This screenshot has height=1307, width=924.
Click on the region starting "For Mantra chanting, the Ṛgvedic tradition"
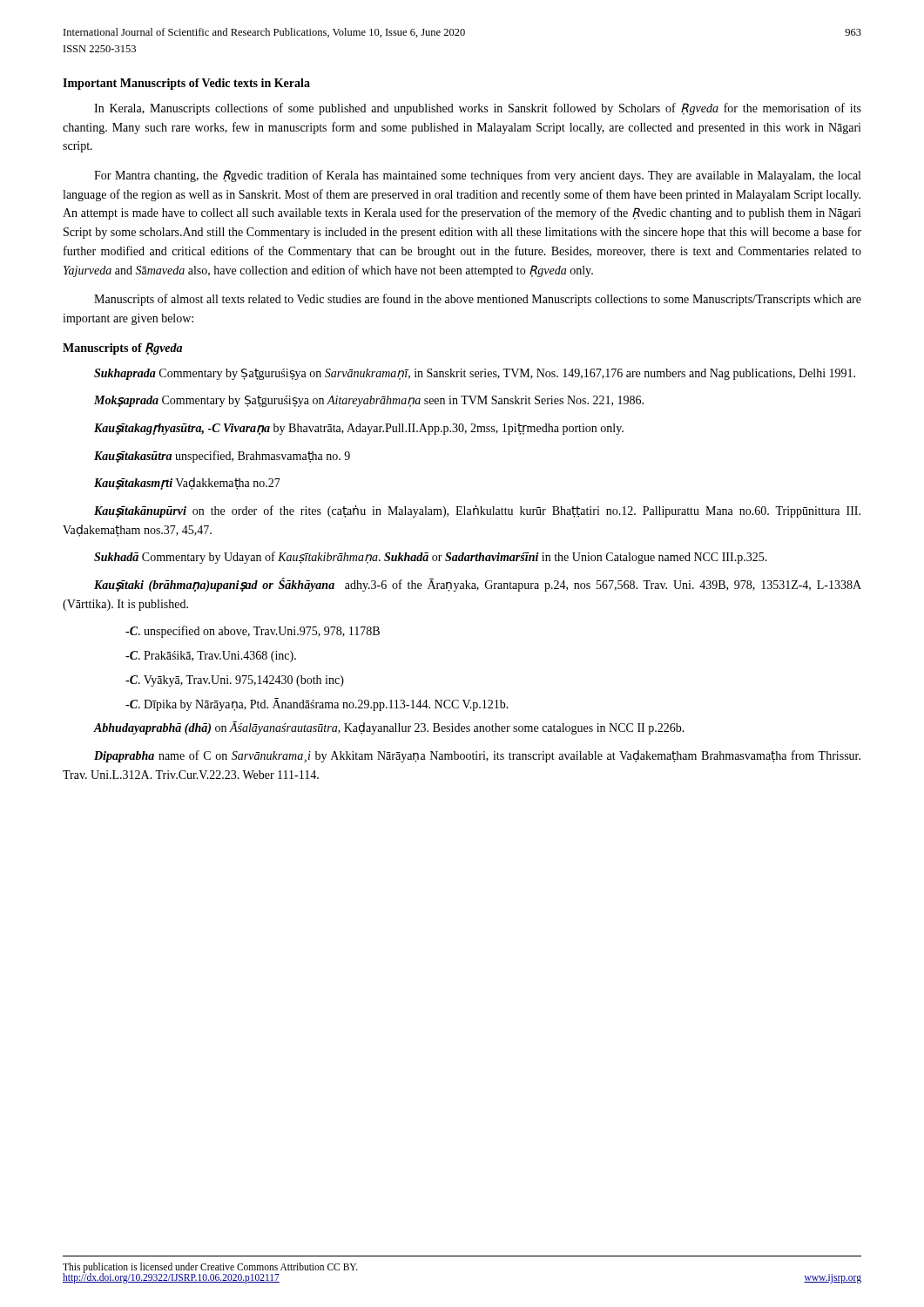(462, 223)
